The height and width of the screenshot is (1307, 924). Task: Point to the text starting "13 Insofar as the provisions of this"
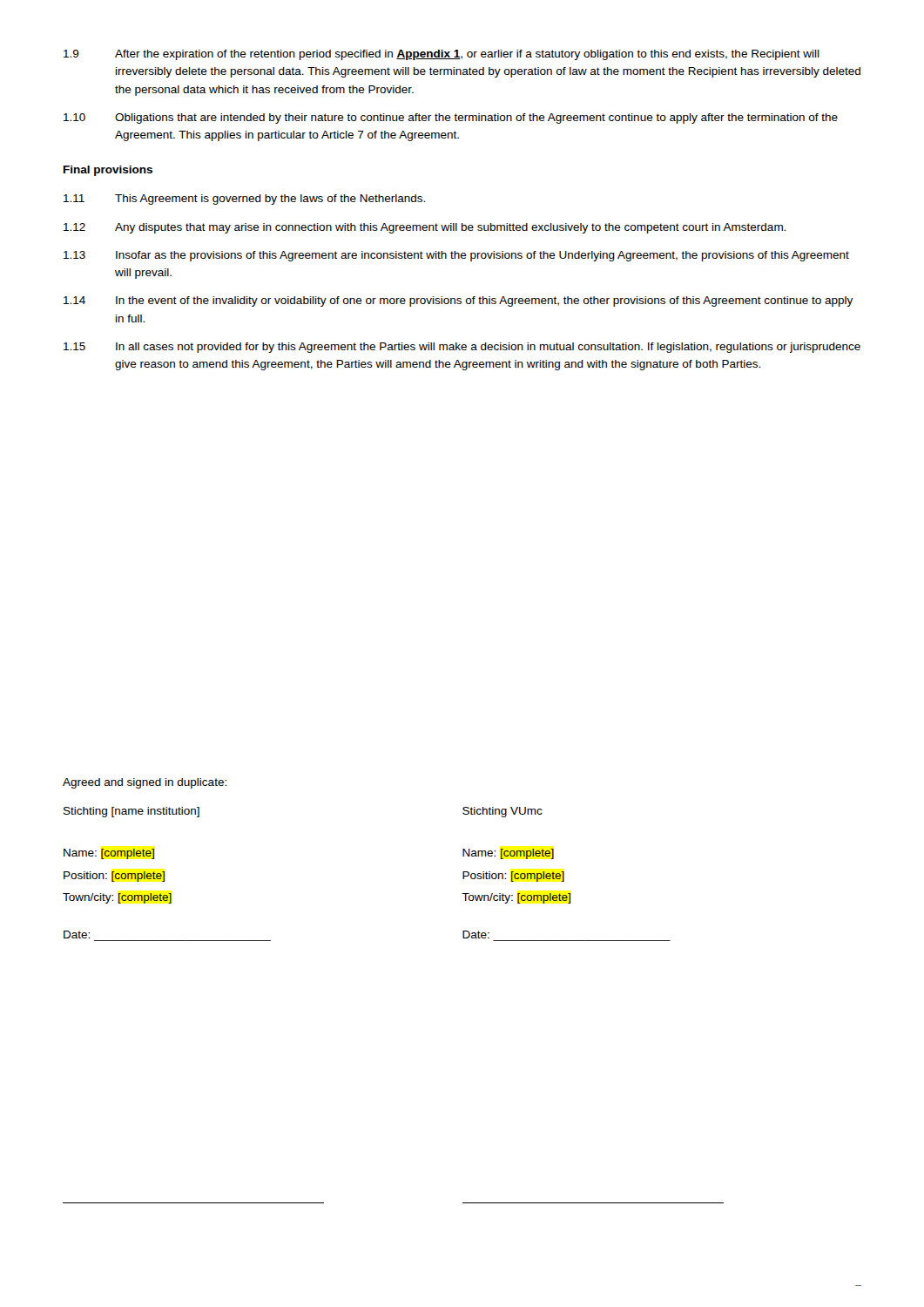tap(462, 264)
